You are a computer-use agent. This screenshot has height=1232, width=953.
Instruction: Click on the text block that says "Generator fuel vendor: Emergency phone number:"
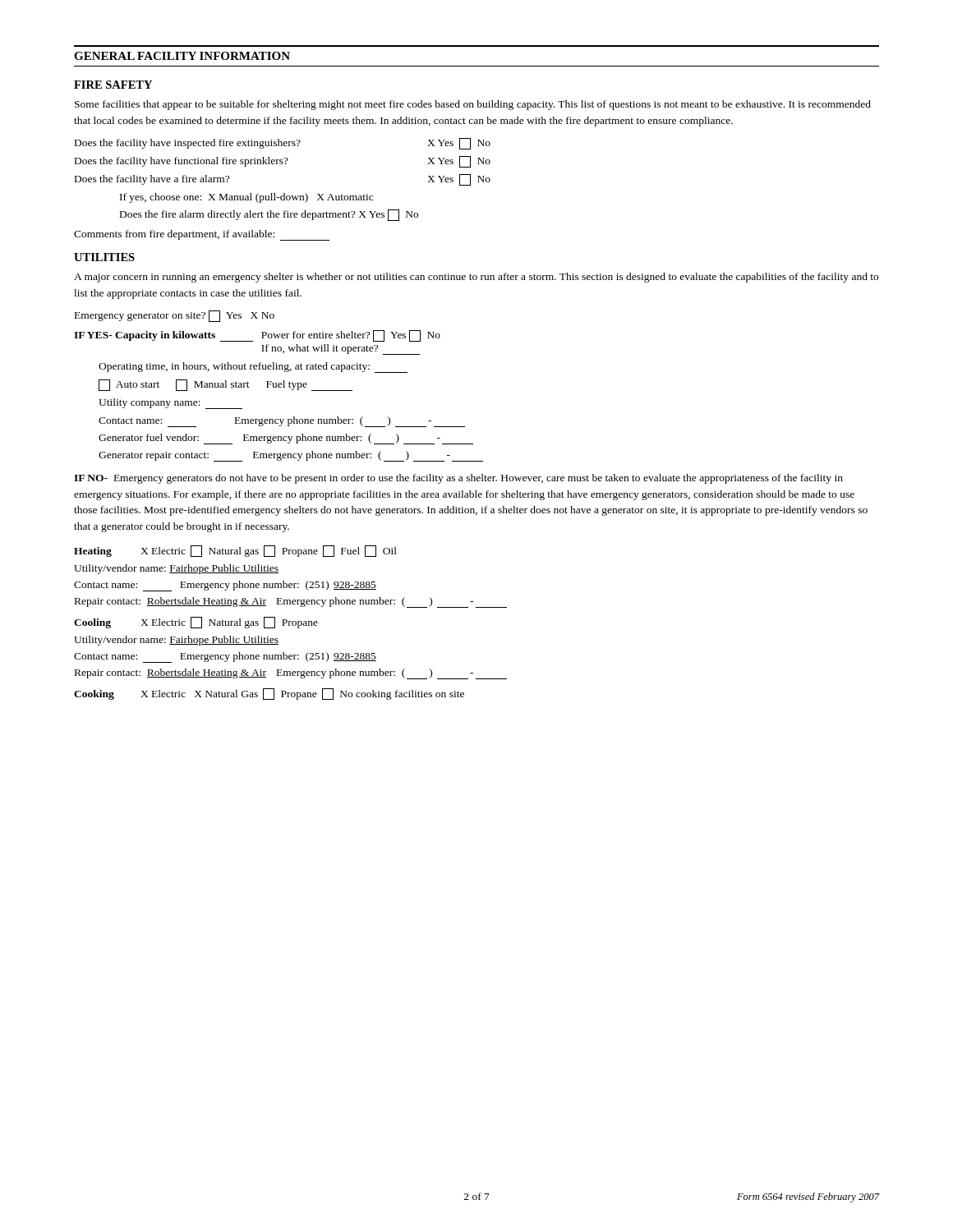click(287, 438)
